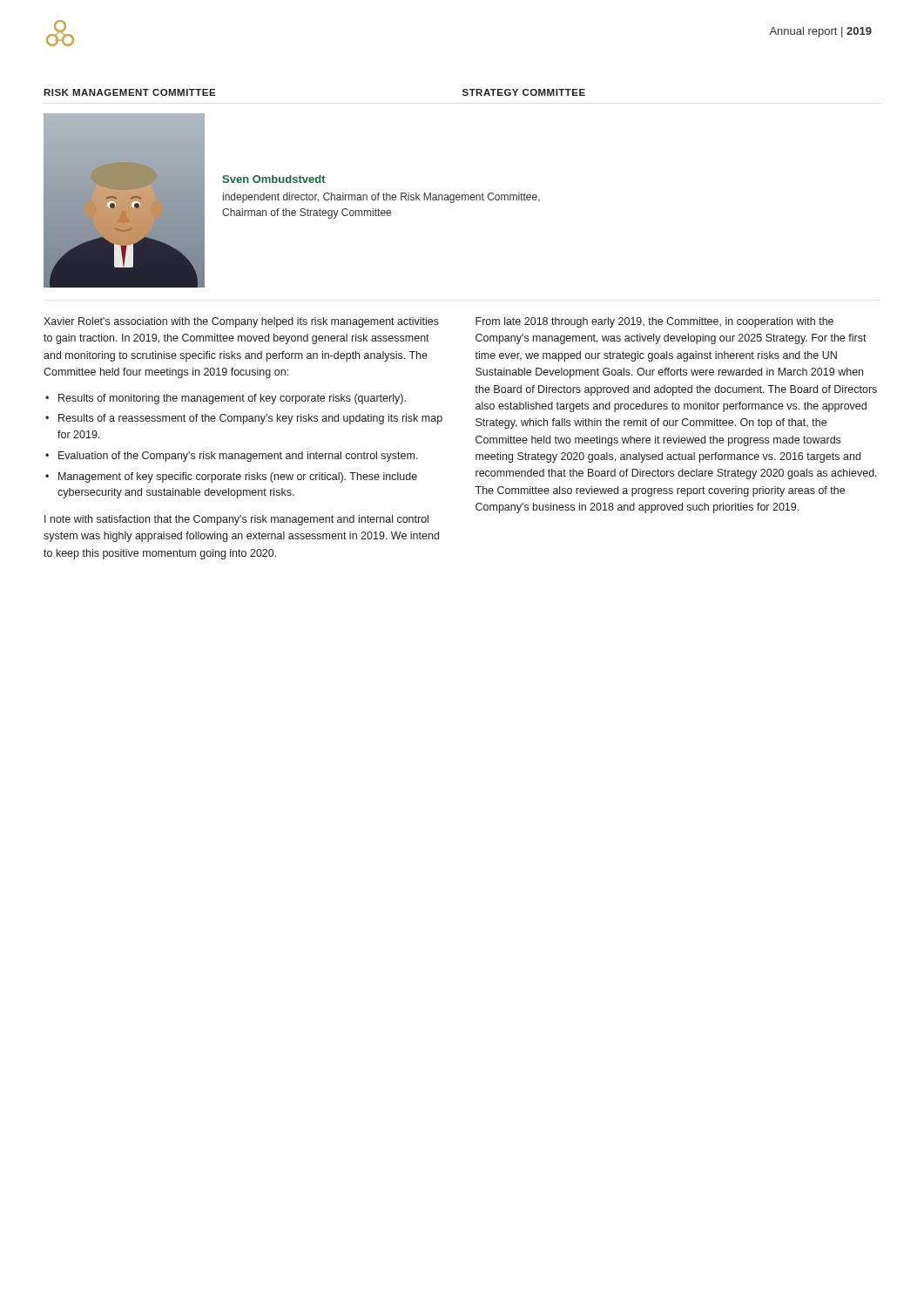Click the passage that begins "Evaluation of the Company's risk management and internal"
Image resolution: width=924 pixels, height=1307 pixels.
[x=238, y=455]
